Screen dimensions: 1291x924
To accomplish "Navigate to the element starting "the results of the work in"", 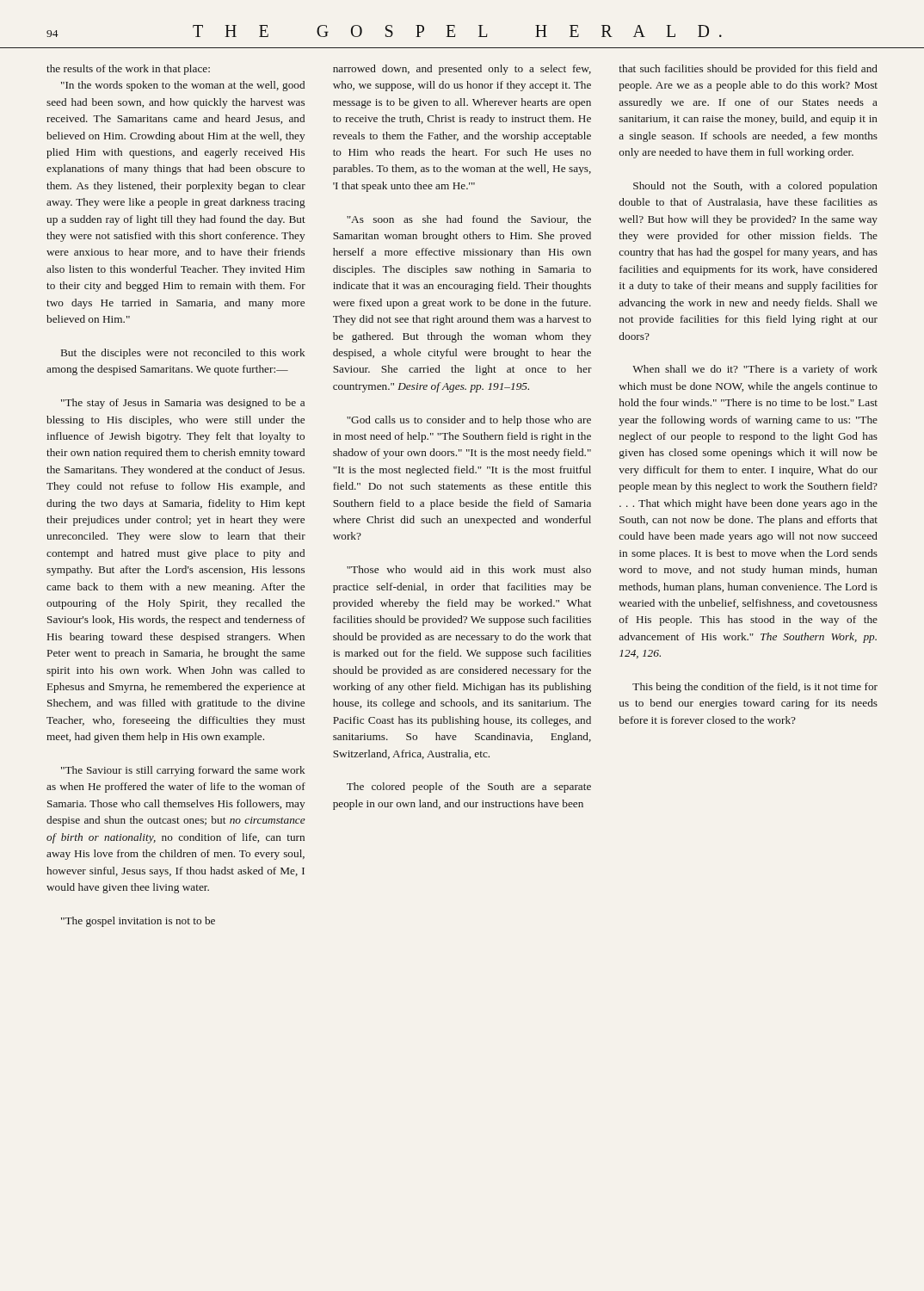I will tap(176, 495).
